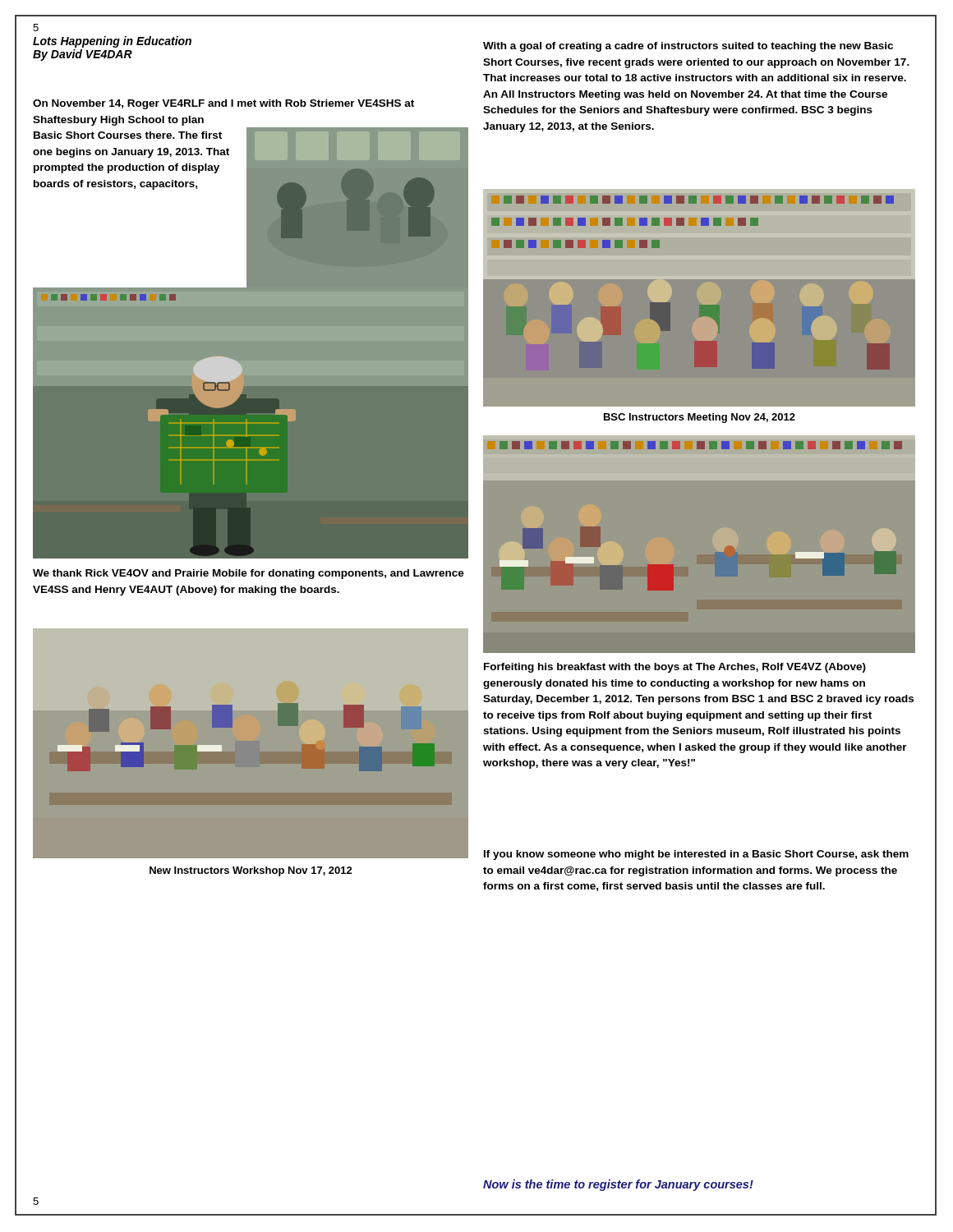Where does it say "Lots Happening in EducationBy David VE4DAR"?
The height and width of the screenshot is (1232, 953).
(x=164, y=48)
